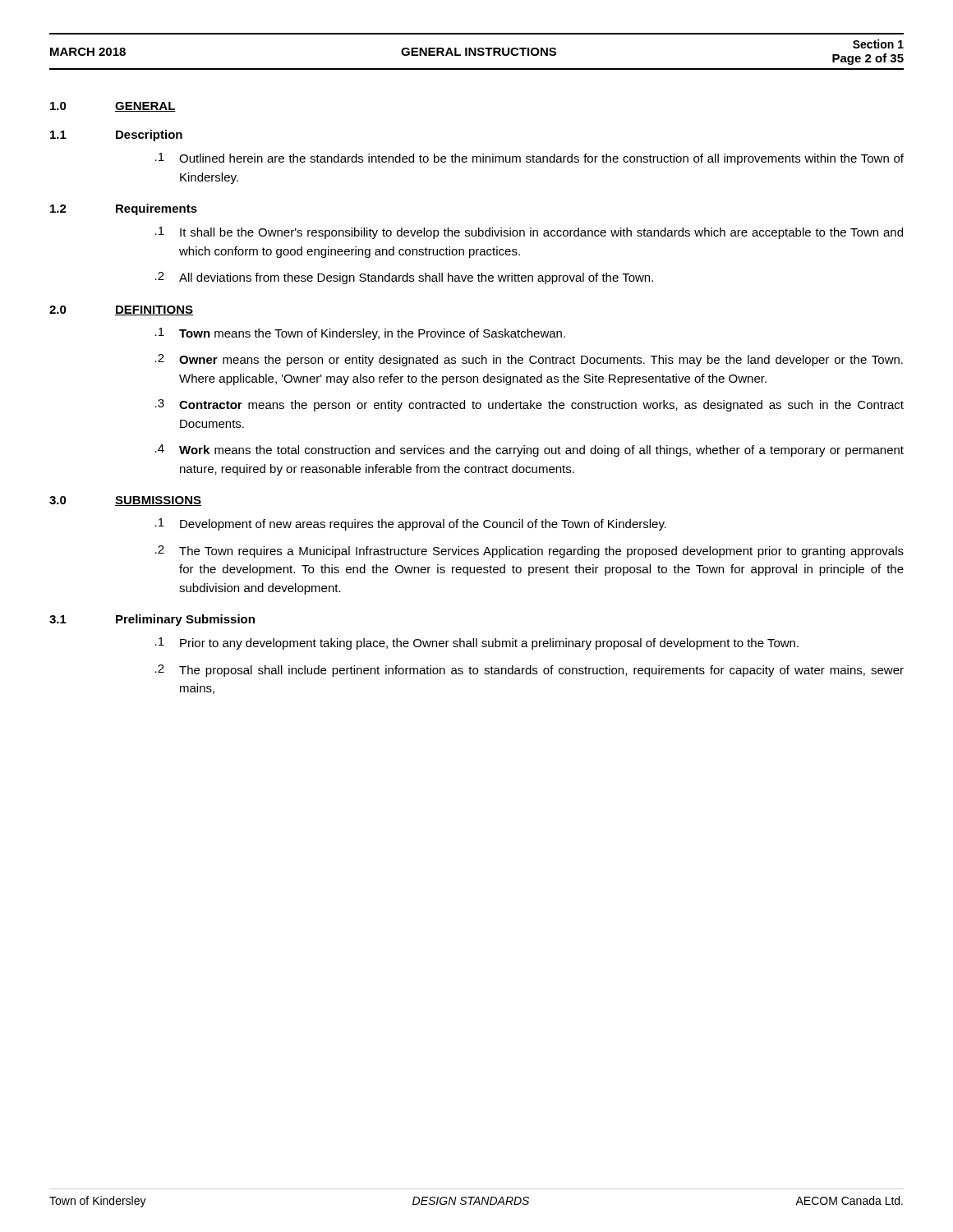Locate the section header that says "1.1 Description"
The width and height of the screenshot is (953, 1232).
(116, 134)
